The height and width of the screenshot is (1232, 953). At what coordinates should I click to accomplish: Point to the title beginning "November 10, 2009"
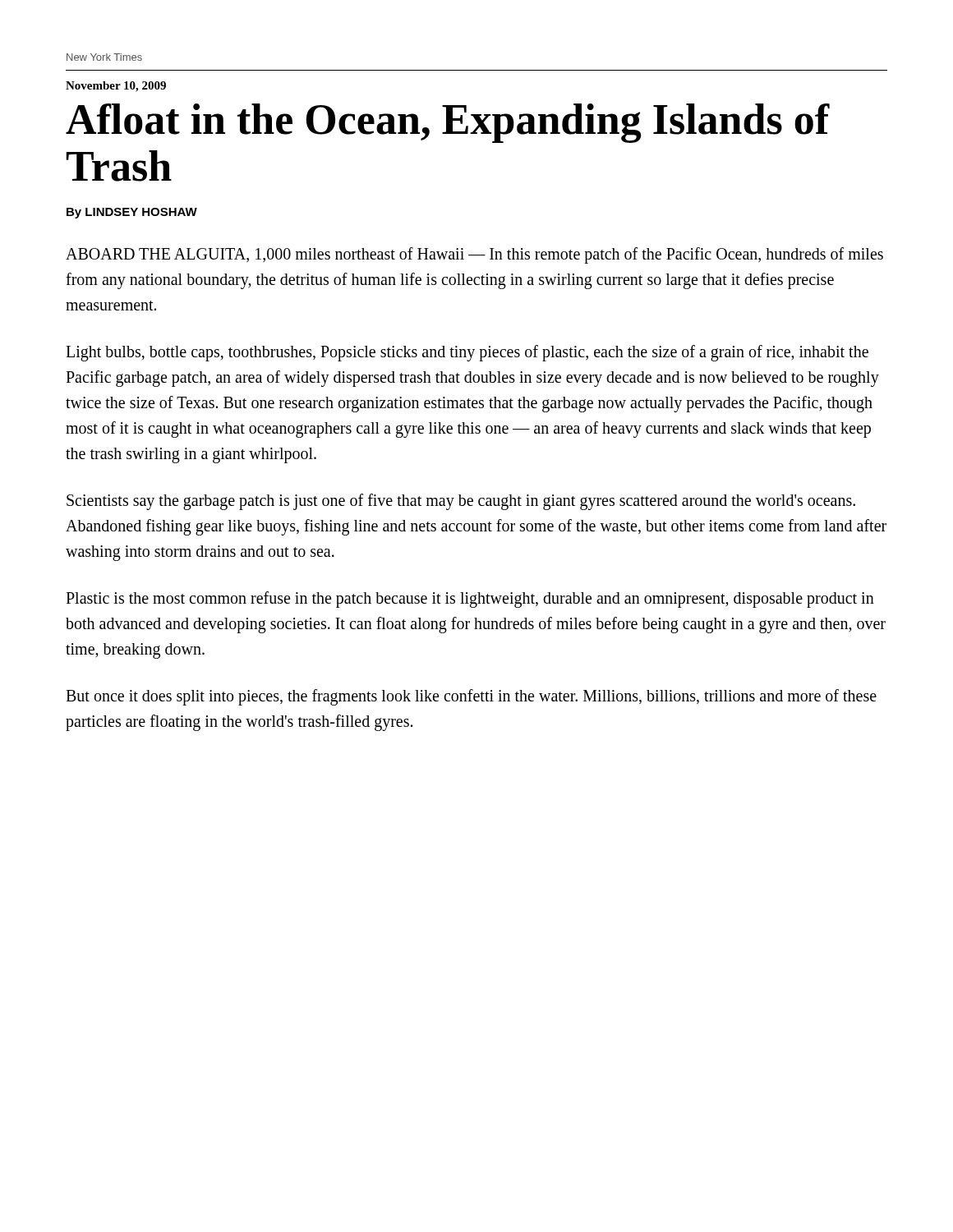[x=476, y=134]
